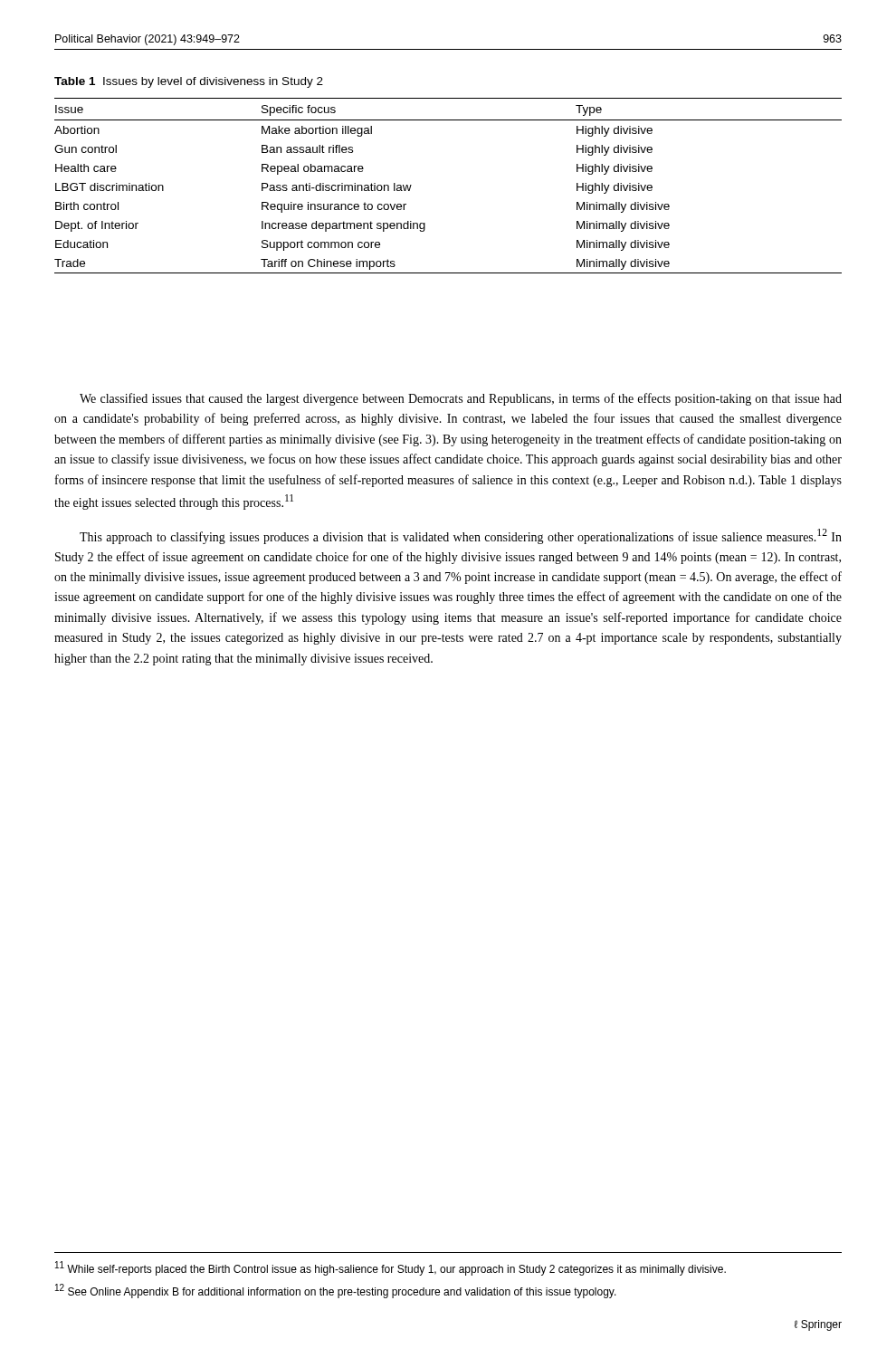
Task: Locate the caption with the text "Table 1 Issues by level of divisiveness"
Action: 189,81
